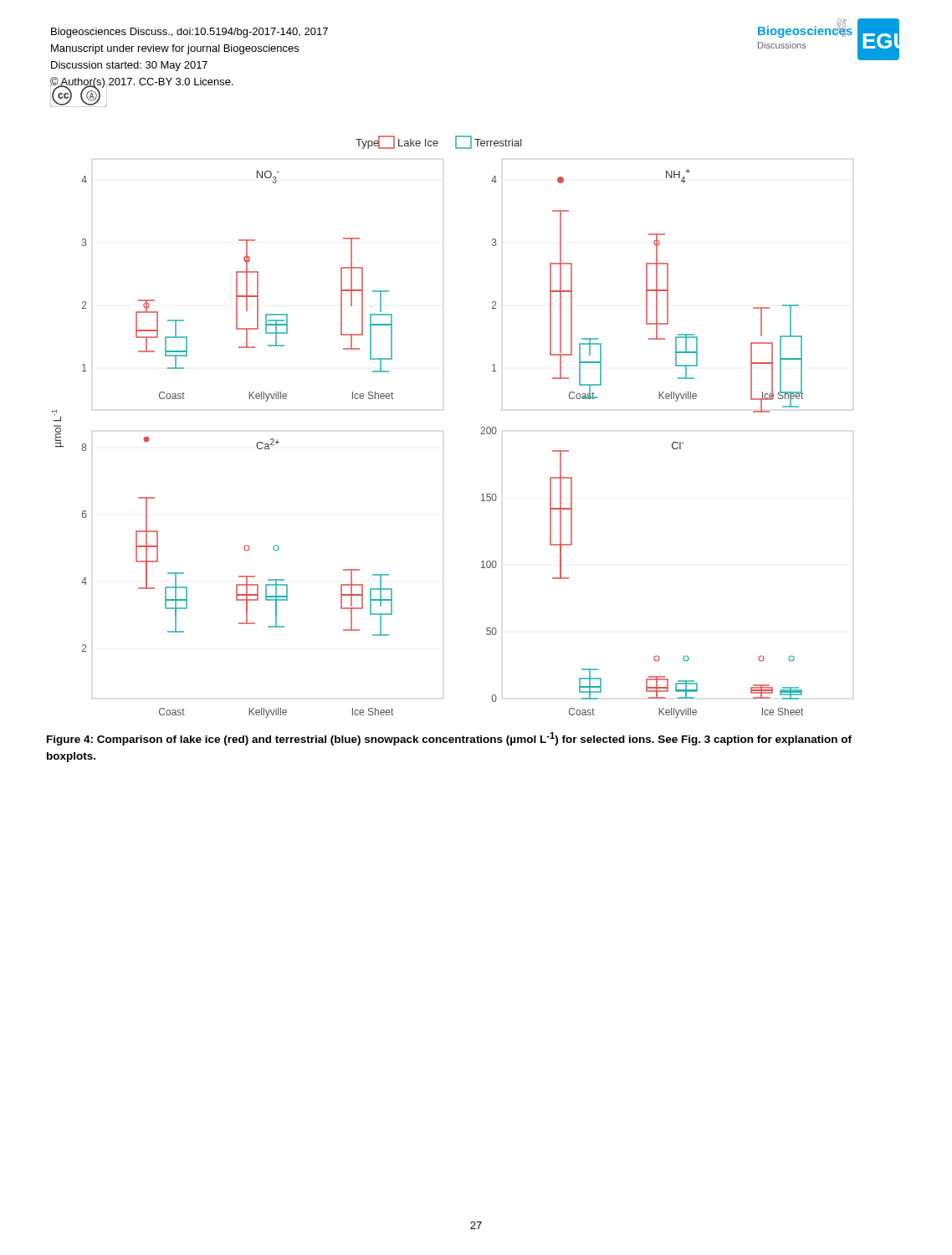952x1255 pixels.
Task: Find the grouped bar chart
Action: (x=473, y=428)
